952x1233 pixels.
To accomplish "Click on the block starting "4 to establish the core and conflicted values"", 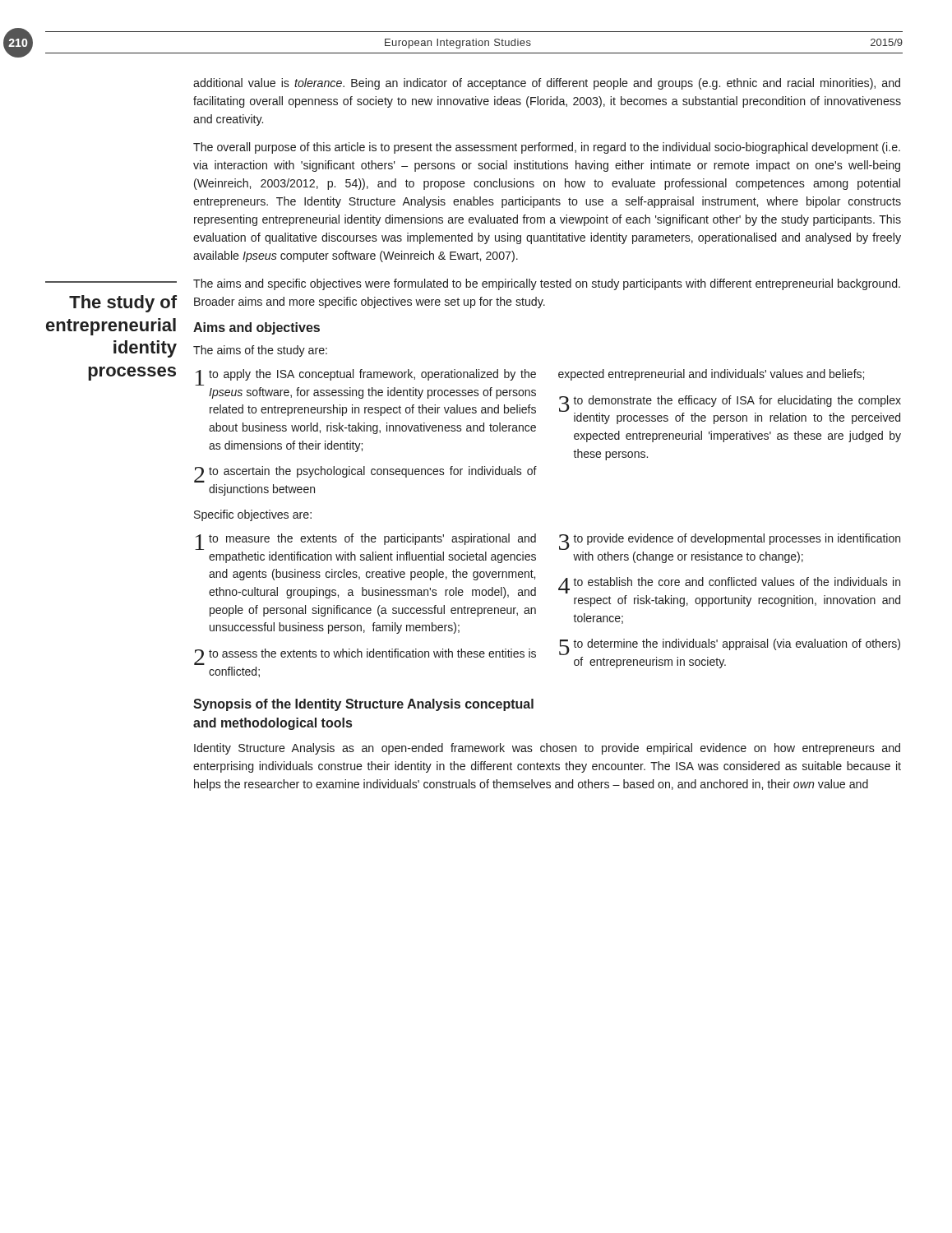I will (729, 601).
